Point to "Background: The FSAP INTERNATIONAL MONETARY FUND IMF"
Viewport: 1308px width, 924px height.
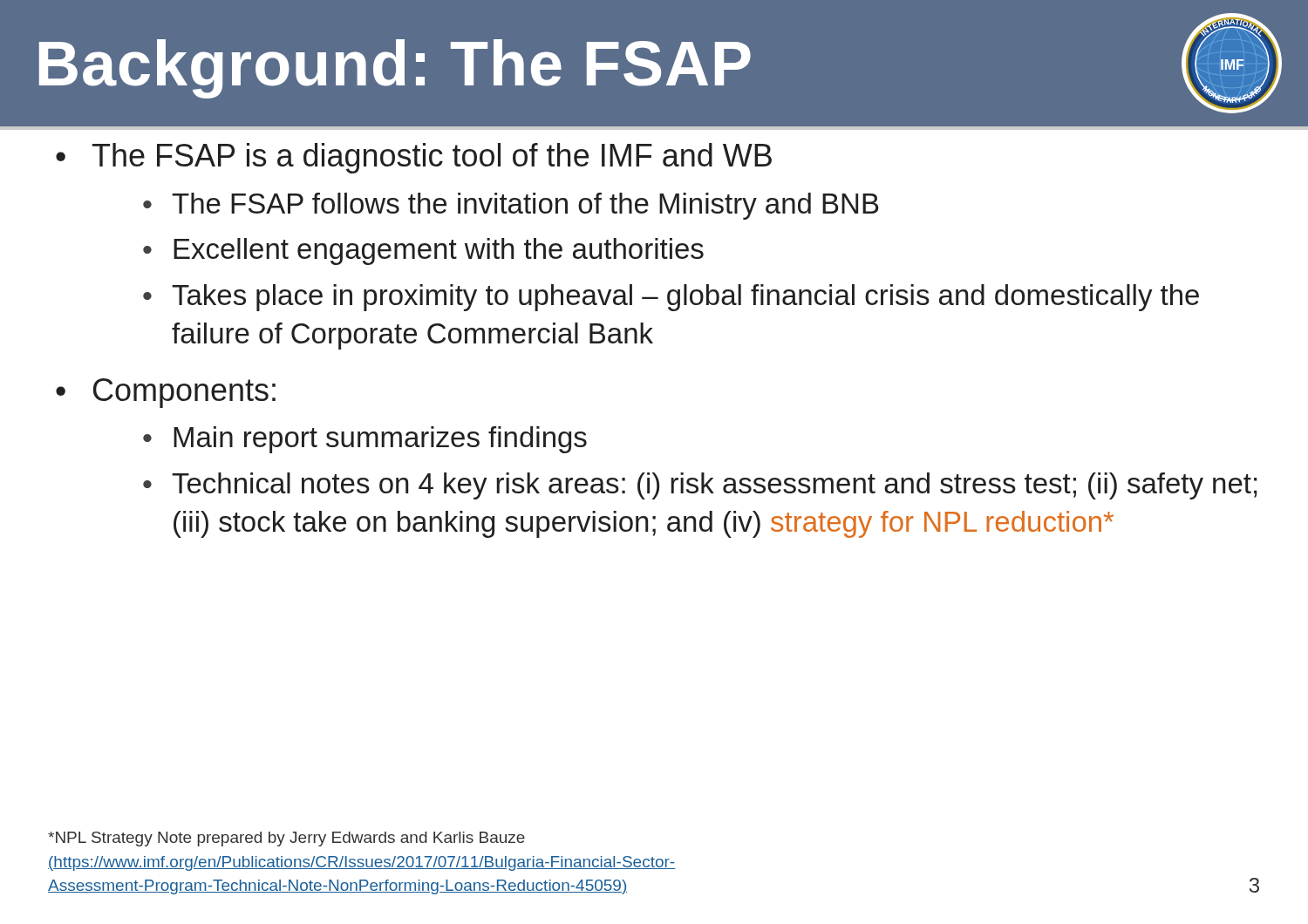[x=658, y=63]
